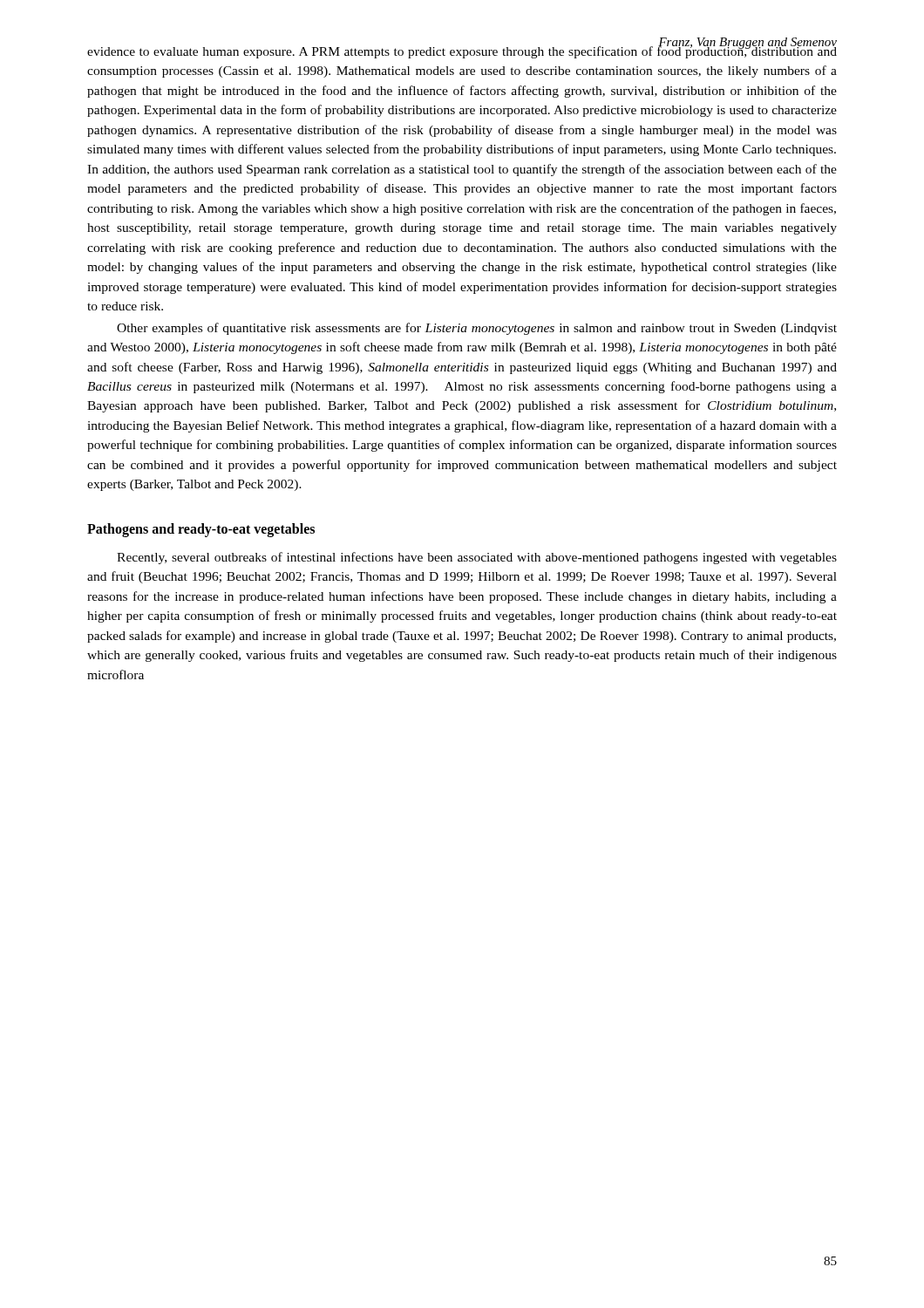The width and height of the screenshot is (924, 1308).
Task: Select the text block that reads "Other examples of quantitative"
Action: (x=462, y=406)
